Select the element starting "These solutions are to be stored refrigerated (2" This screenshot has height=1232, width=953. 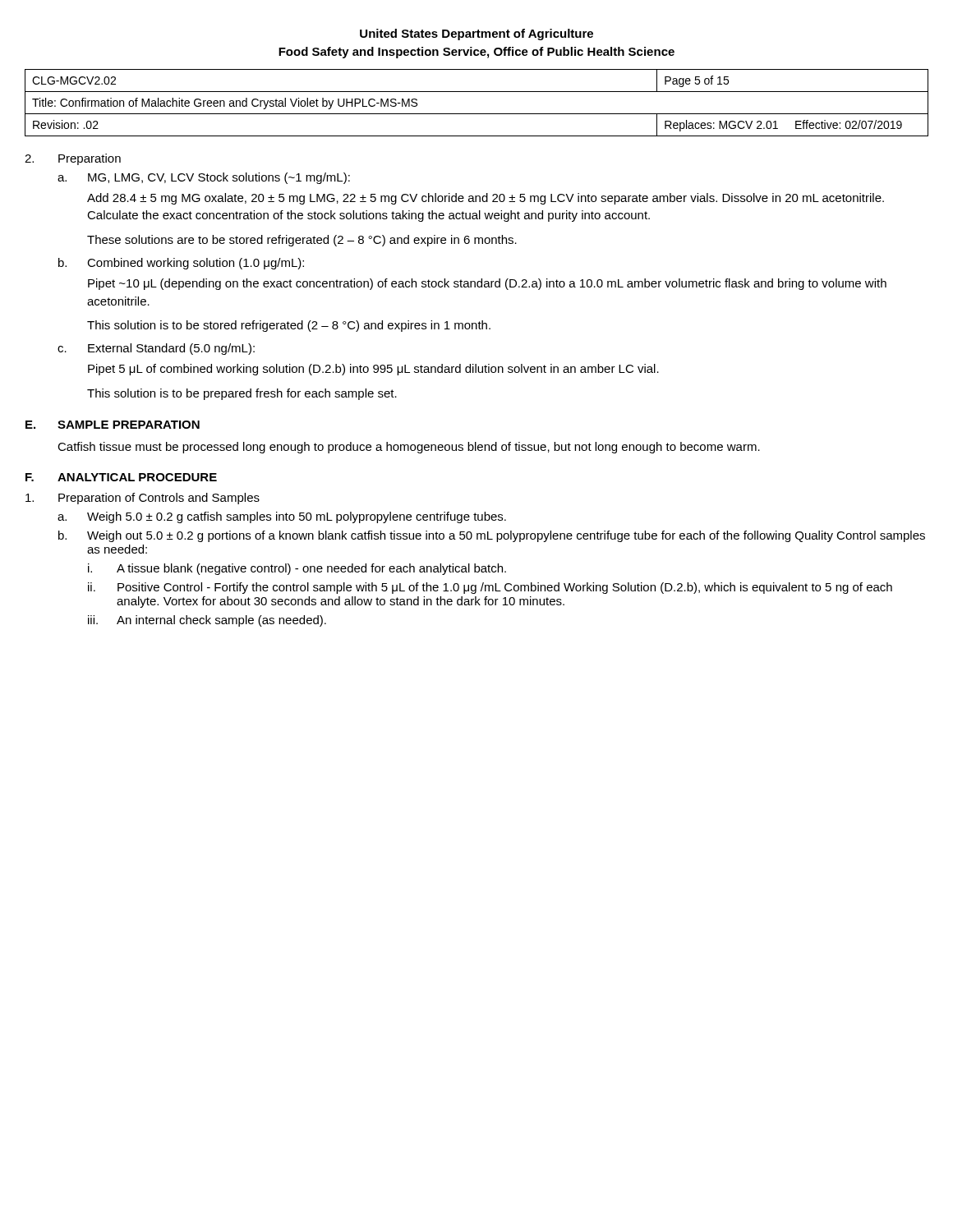[x=302, y=239]
